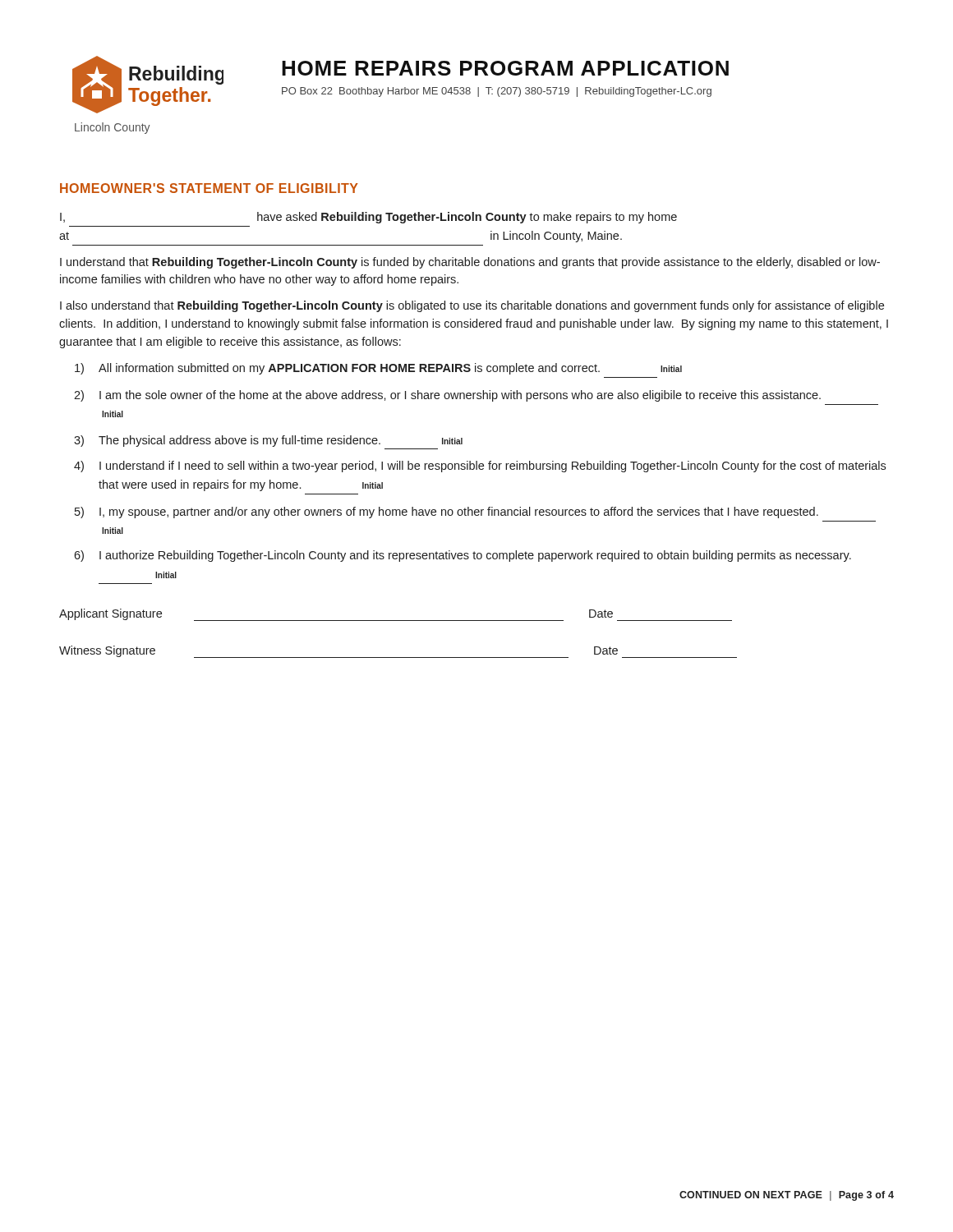953x1232 pixels.
Task: Locate the text that says "Witness Signature Date"
Action: (398, 651)
